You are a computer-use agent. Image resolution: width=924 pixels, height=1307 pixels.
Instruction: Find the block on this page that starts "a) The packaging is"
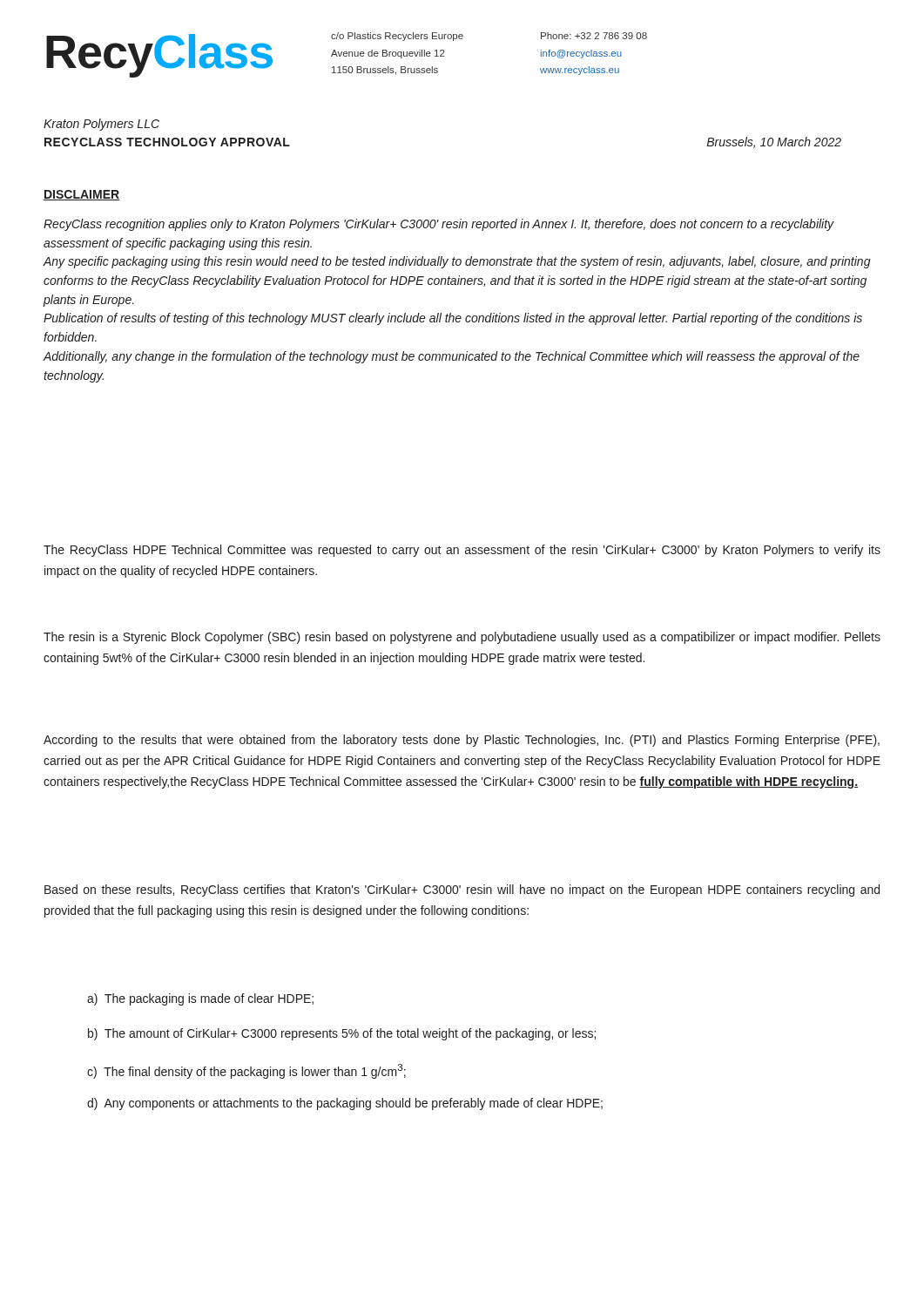201,999
